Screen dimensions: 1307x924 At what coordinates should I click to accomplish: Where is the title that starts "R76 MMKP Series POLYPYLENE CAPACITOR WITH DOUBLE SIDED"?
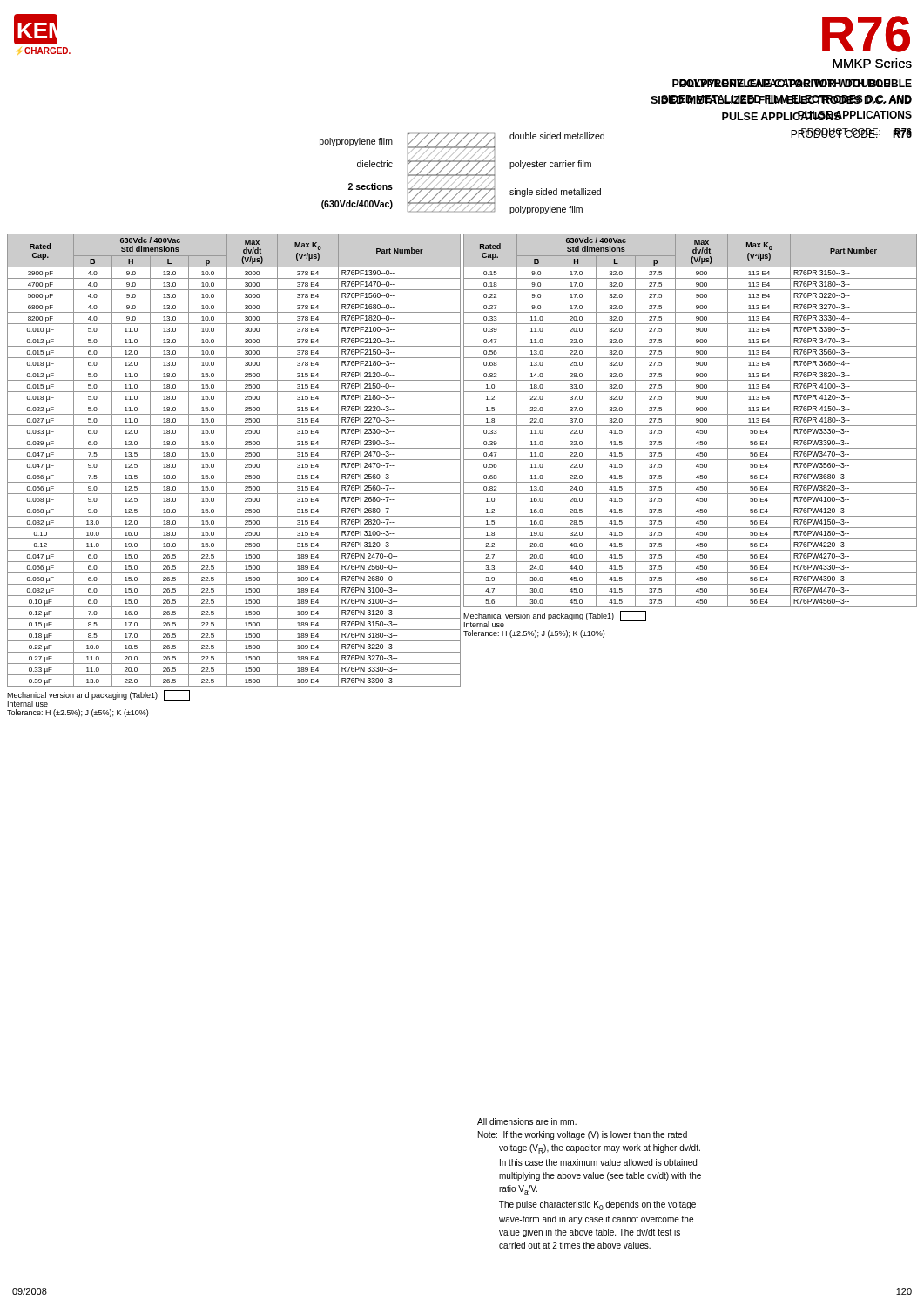pyautogui.click(x=781, y=75)
